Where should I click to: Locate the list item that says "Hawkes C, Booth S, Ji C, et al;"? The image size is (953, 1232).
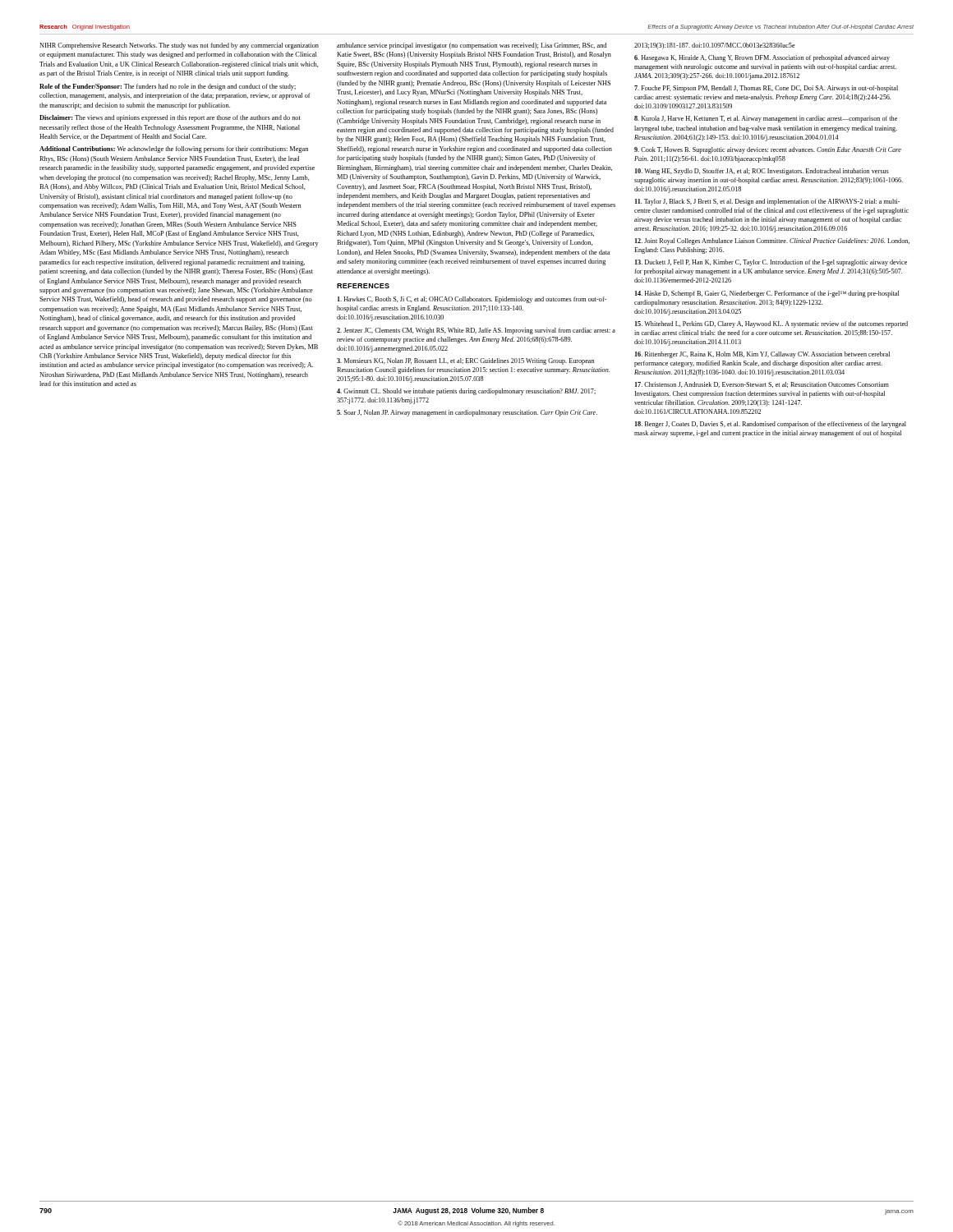(472, 309)
